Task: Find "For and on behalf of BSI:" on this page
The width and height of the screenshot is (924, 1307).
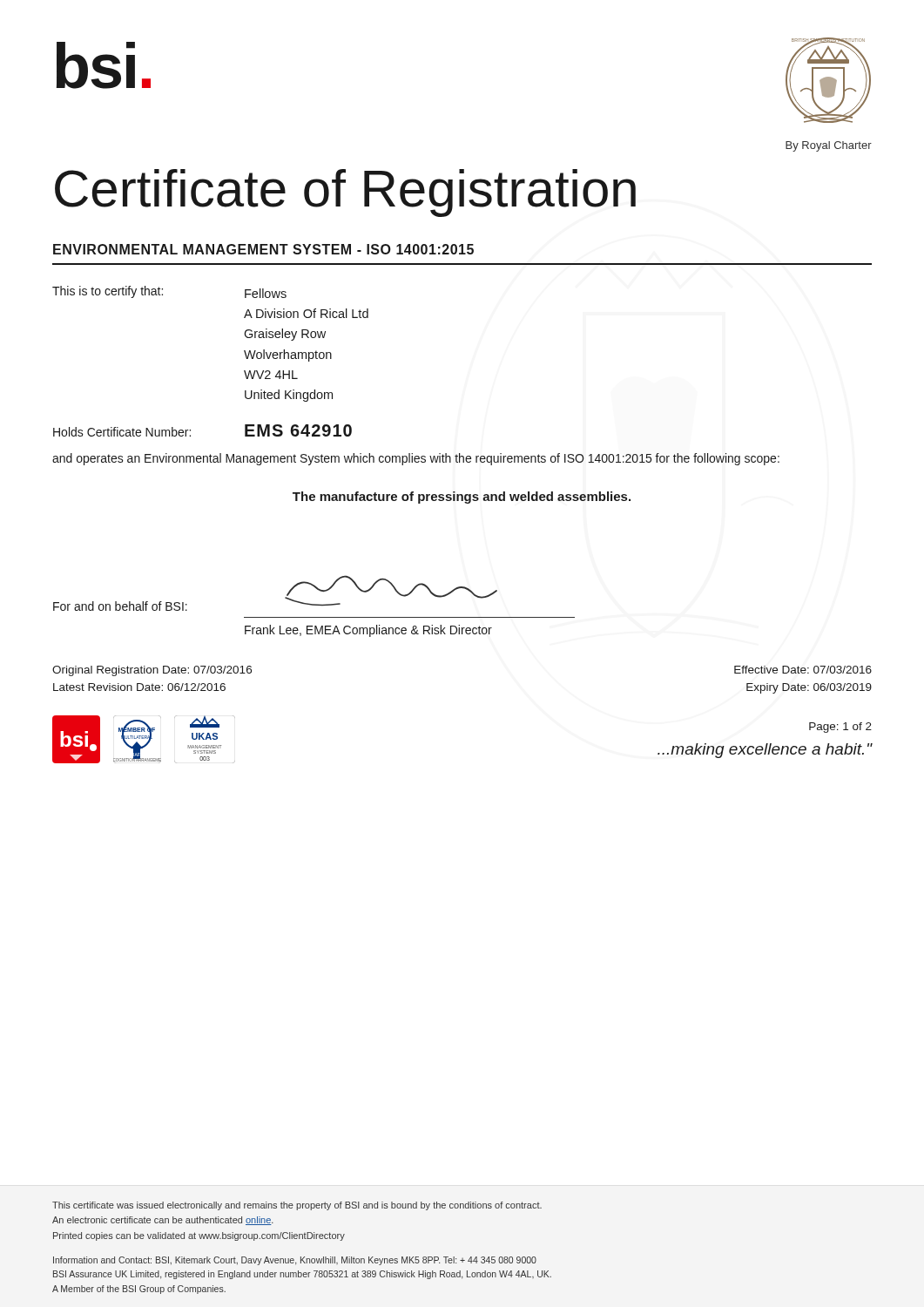Action: [120, 607]
